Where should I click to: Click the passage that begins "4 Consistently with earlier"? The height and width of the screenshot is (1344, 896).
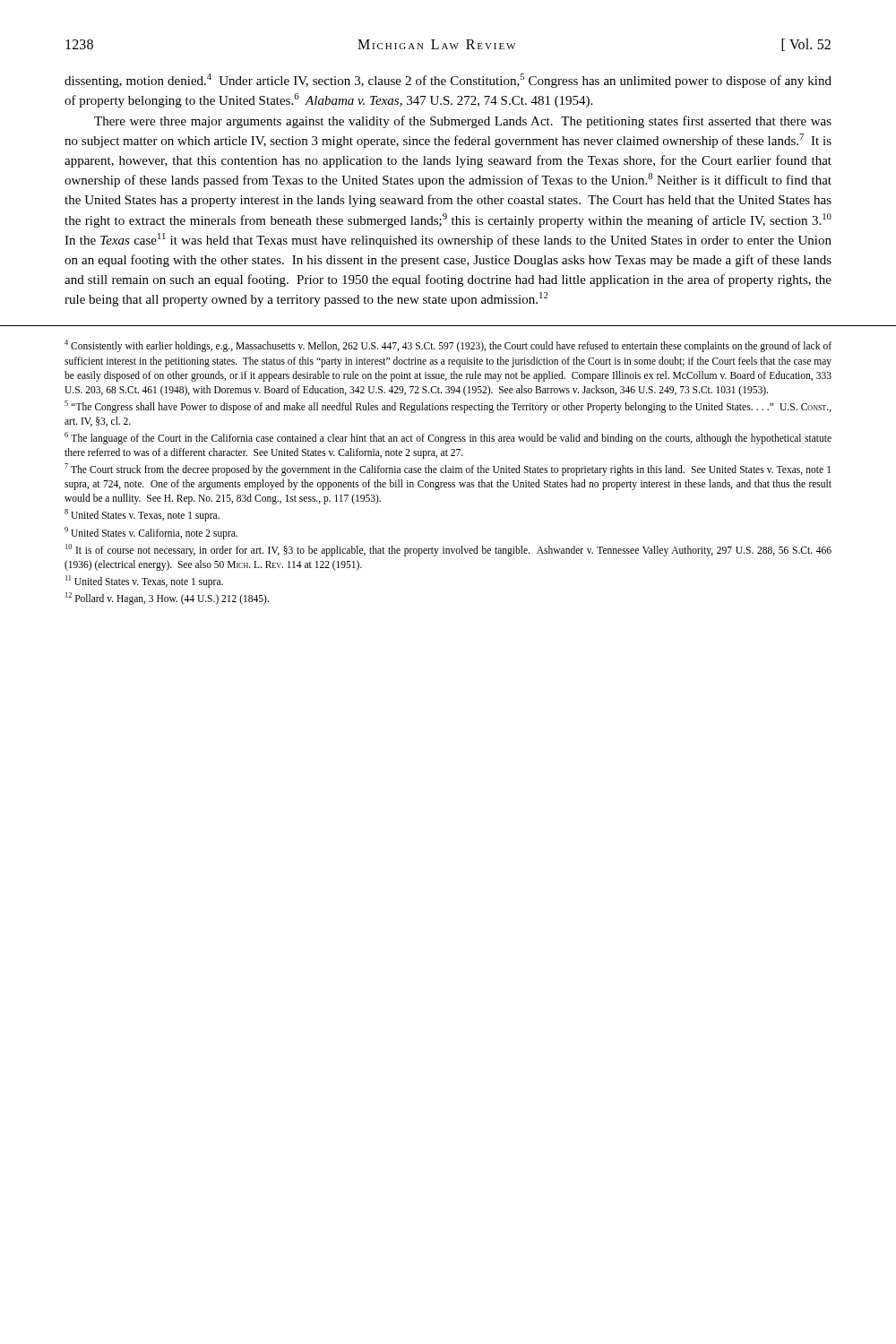[x=448, y=368]
